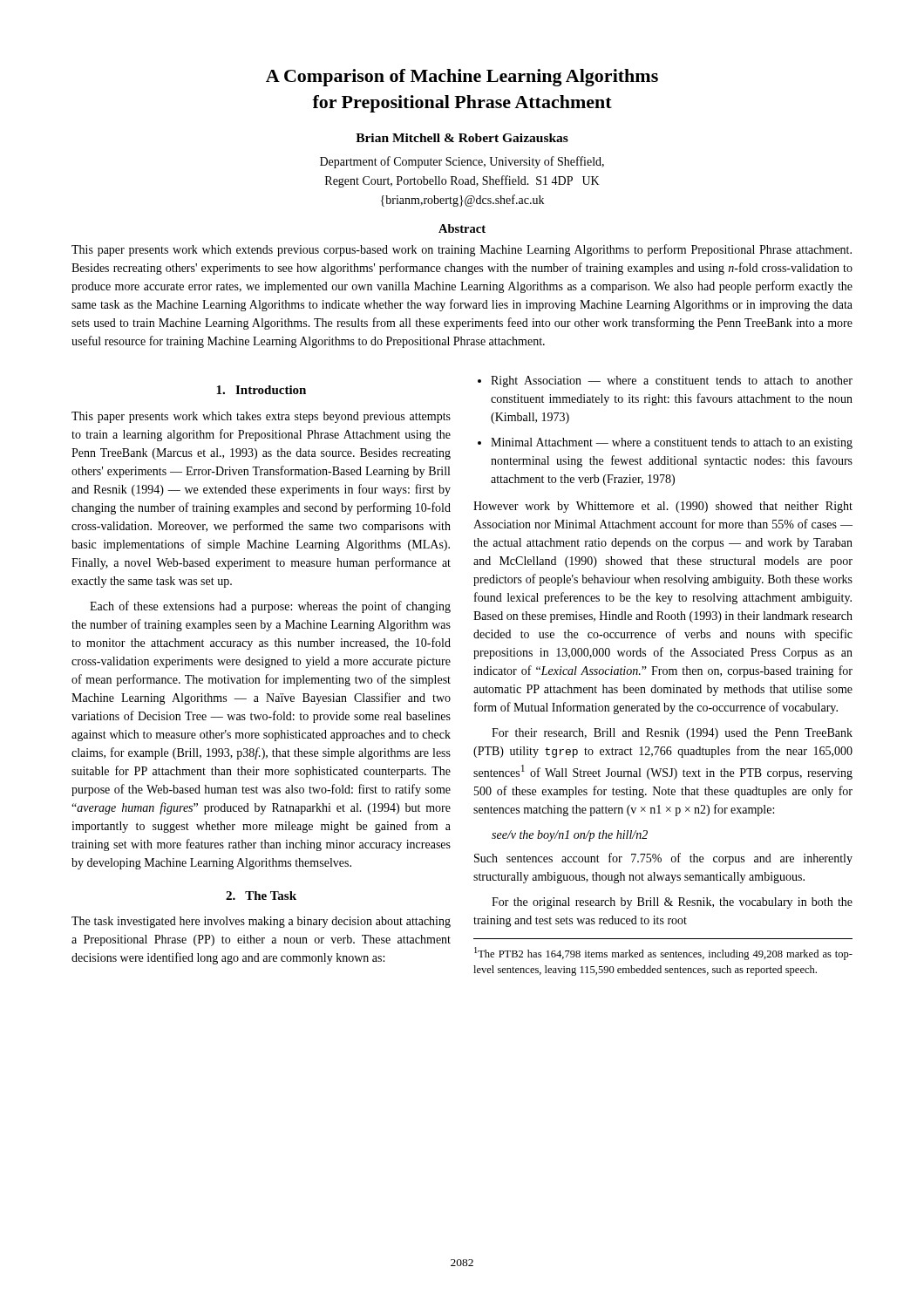Viewport: 924px width, 1308px height.
Task: Locate the list item containing "Right Association — where a"
Action: coord(663,430)
